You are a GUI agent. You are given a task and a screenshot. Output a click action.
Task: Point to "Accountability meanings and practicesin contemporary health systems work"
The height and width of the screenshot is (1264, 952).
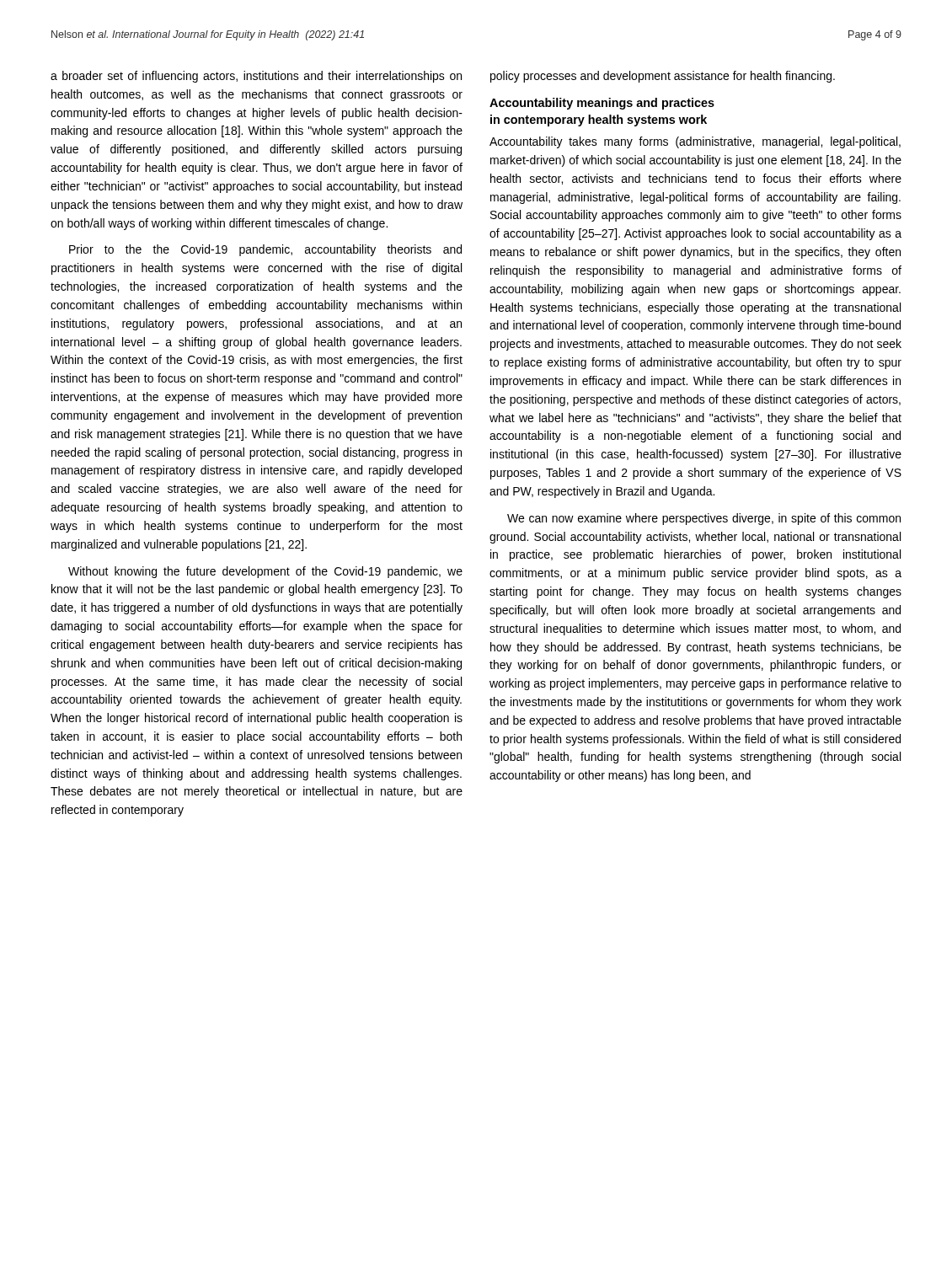[x=602, y=111]
